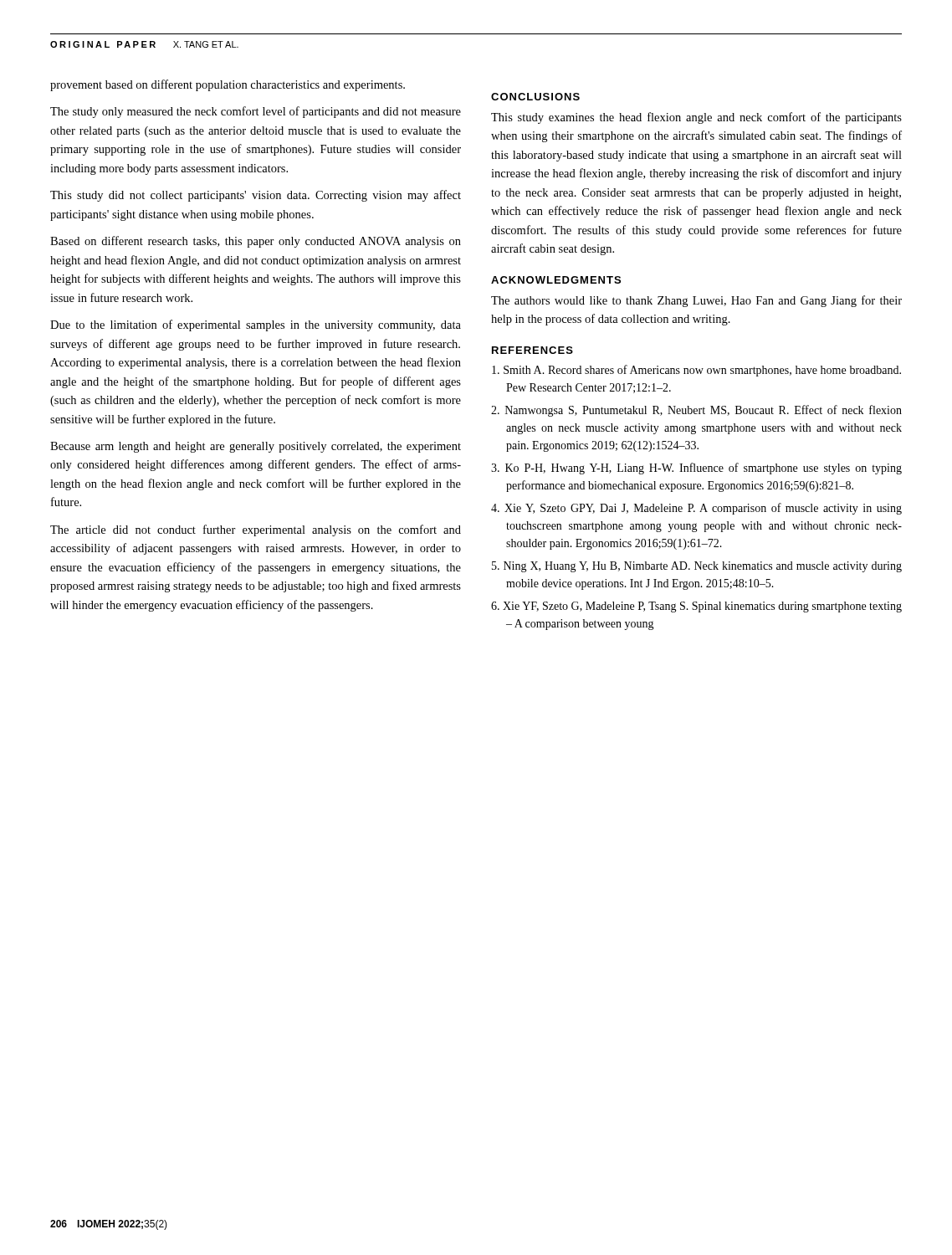Find the block starting "4. Xie Y, Szeto GPY, Dai J,"
The height and width of the screenshot is (1255, 952).
coord(696,526)
